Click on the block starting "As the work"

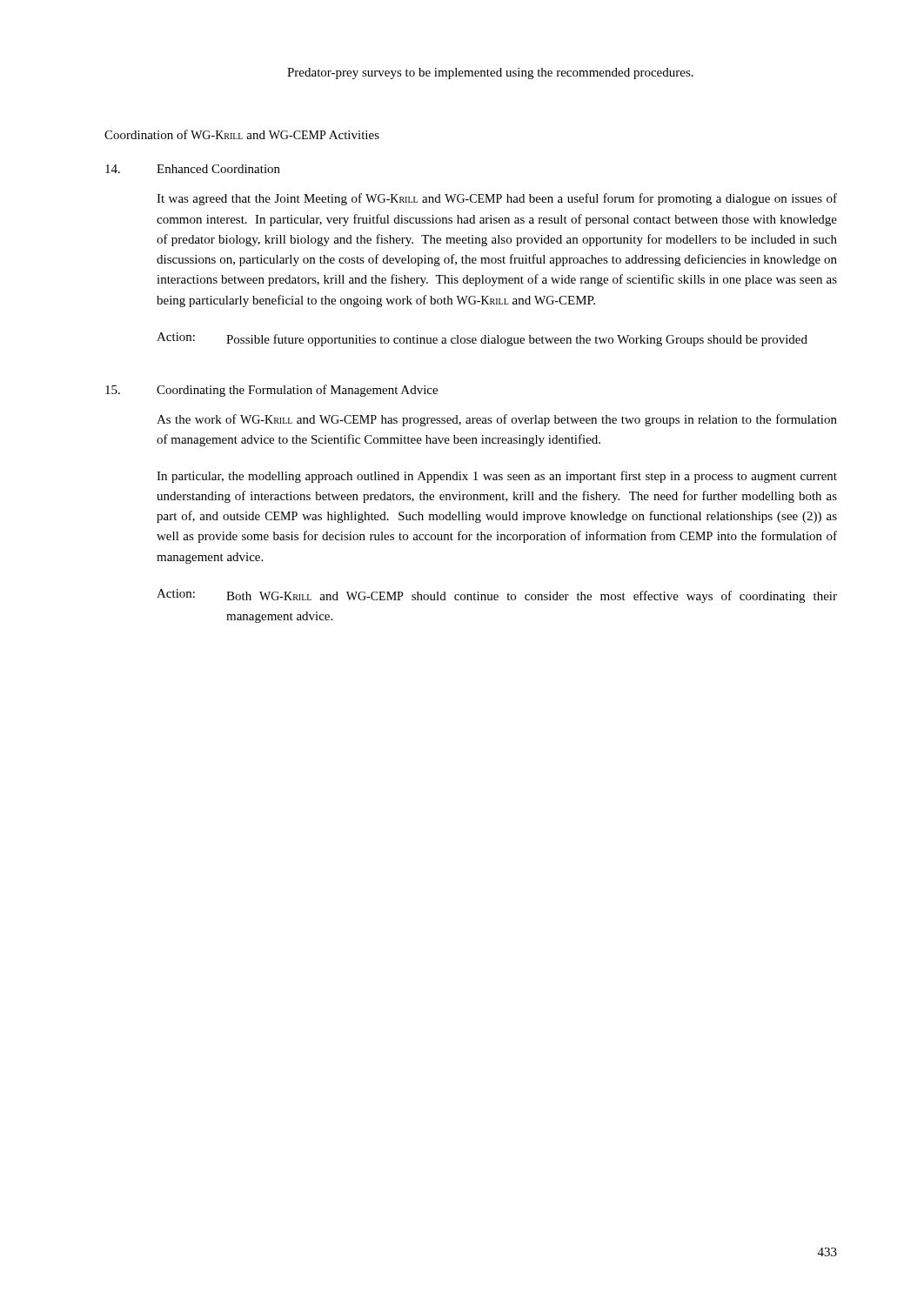pos(497,429)
